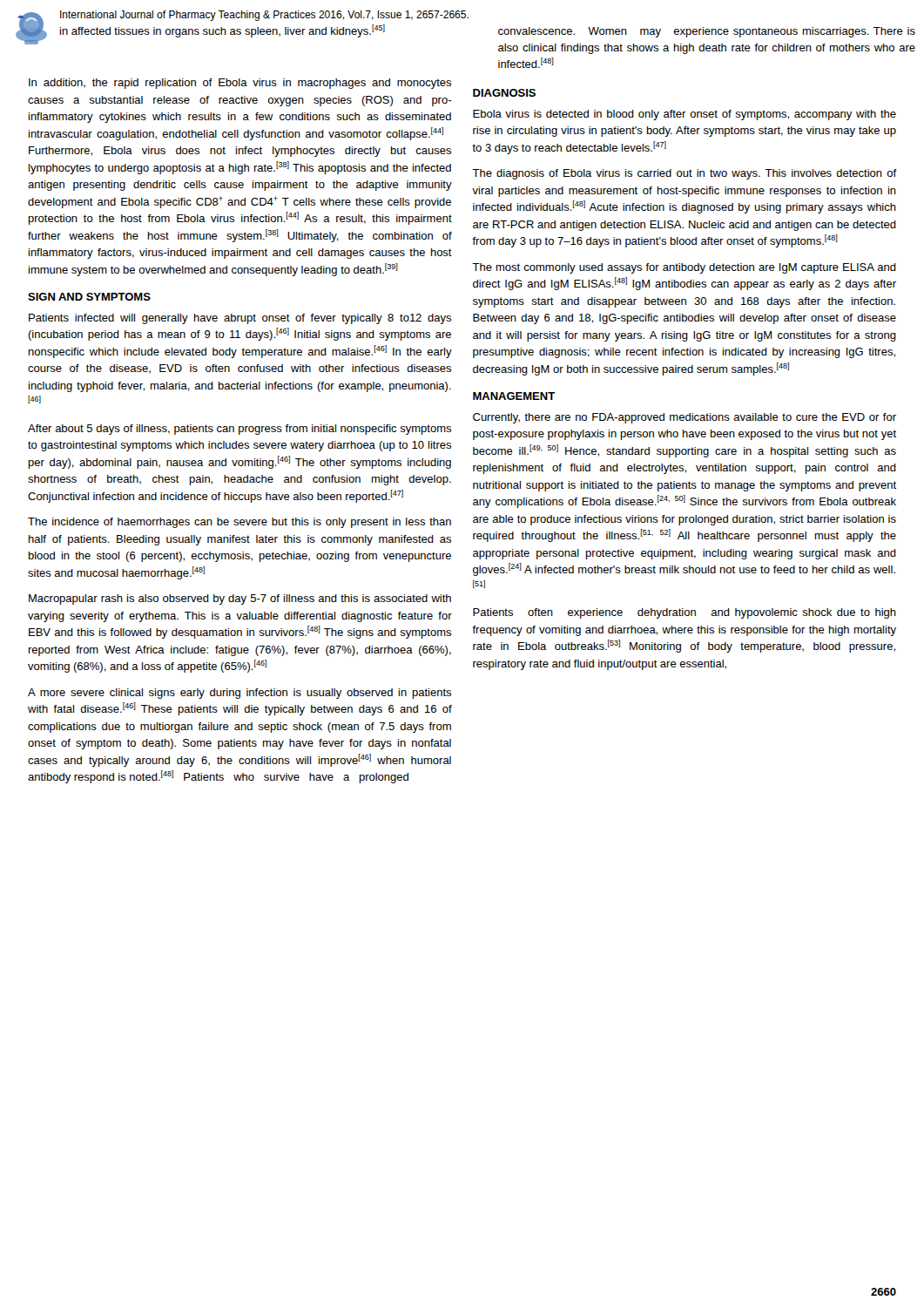Where is the passage that starts "The diagnosis of Ebola virus is carried"?
This screenshot has width=924, height=1307.
(x=684, y=207)
